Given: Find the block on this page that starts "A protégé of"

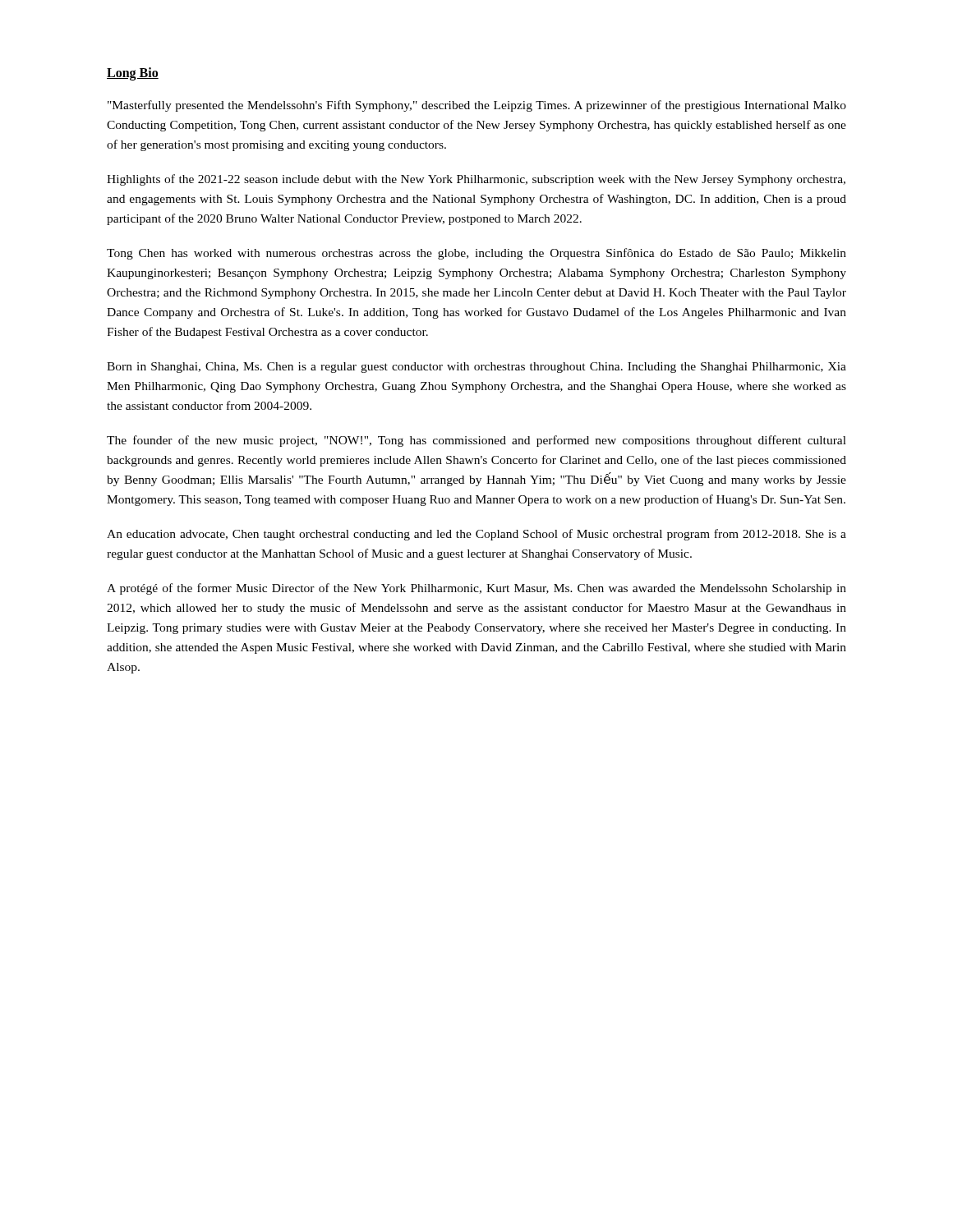Looking at the screenshot, I should (x=476, y=627).
